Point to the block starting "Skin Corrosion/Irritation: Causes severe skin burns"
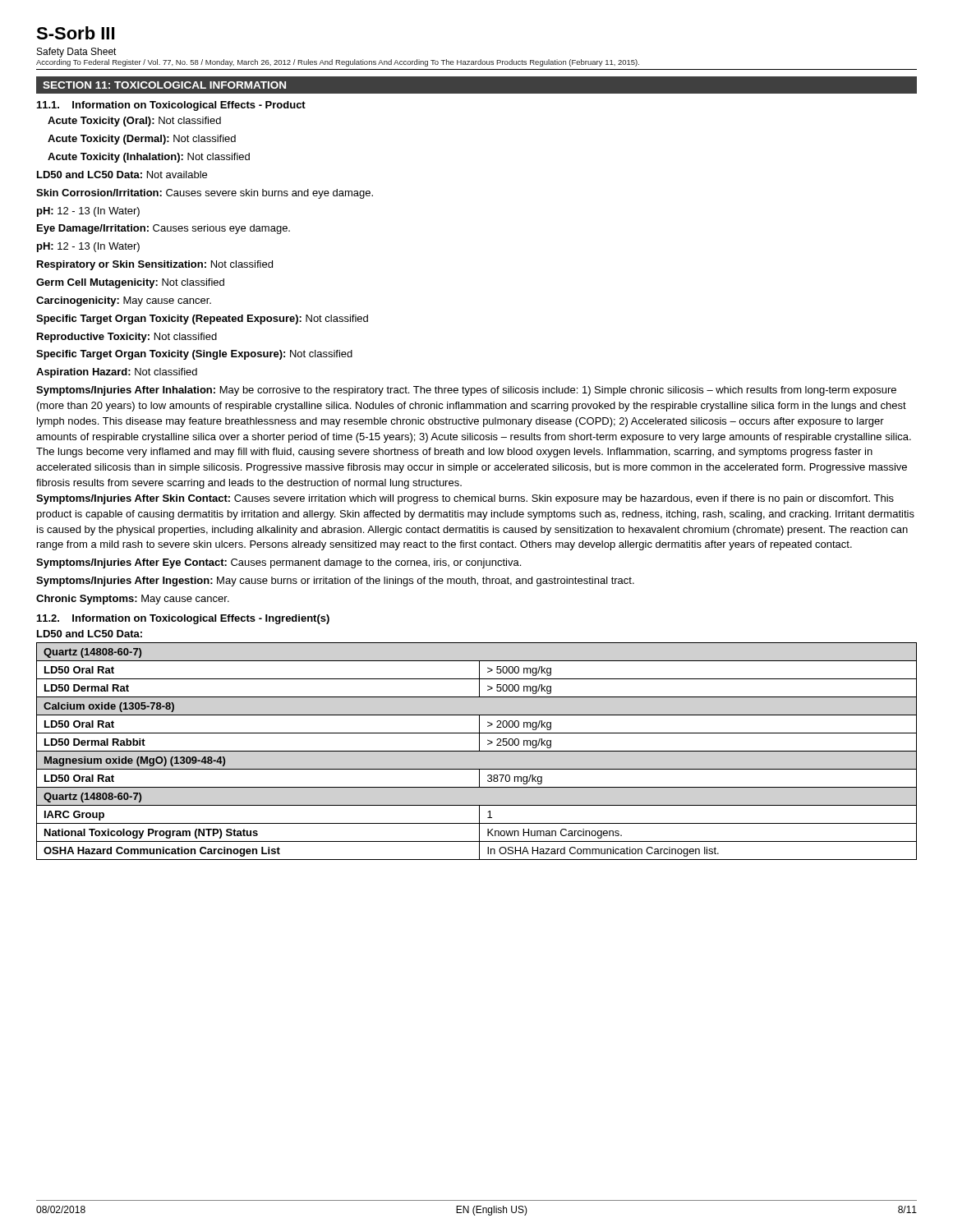Viewport: 953px width, 1232px height. pyautogui.click(x=205, y=192)
